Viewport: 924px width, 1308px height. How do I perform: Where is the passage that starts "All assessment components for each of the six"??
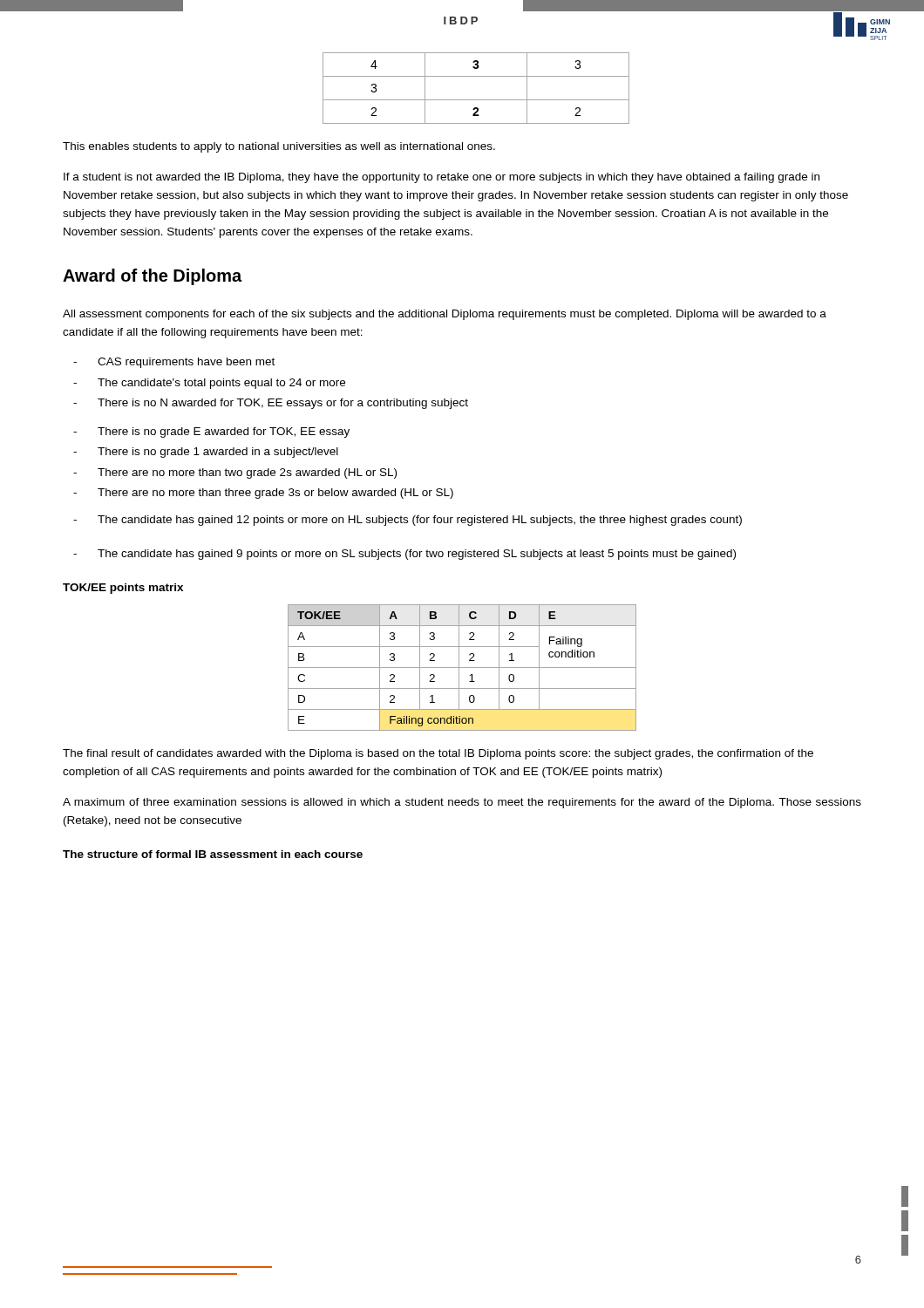click(444, 322)
